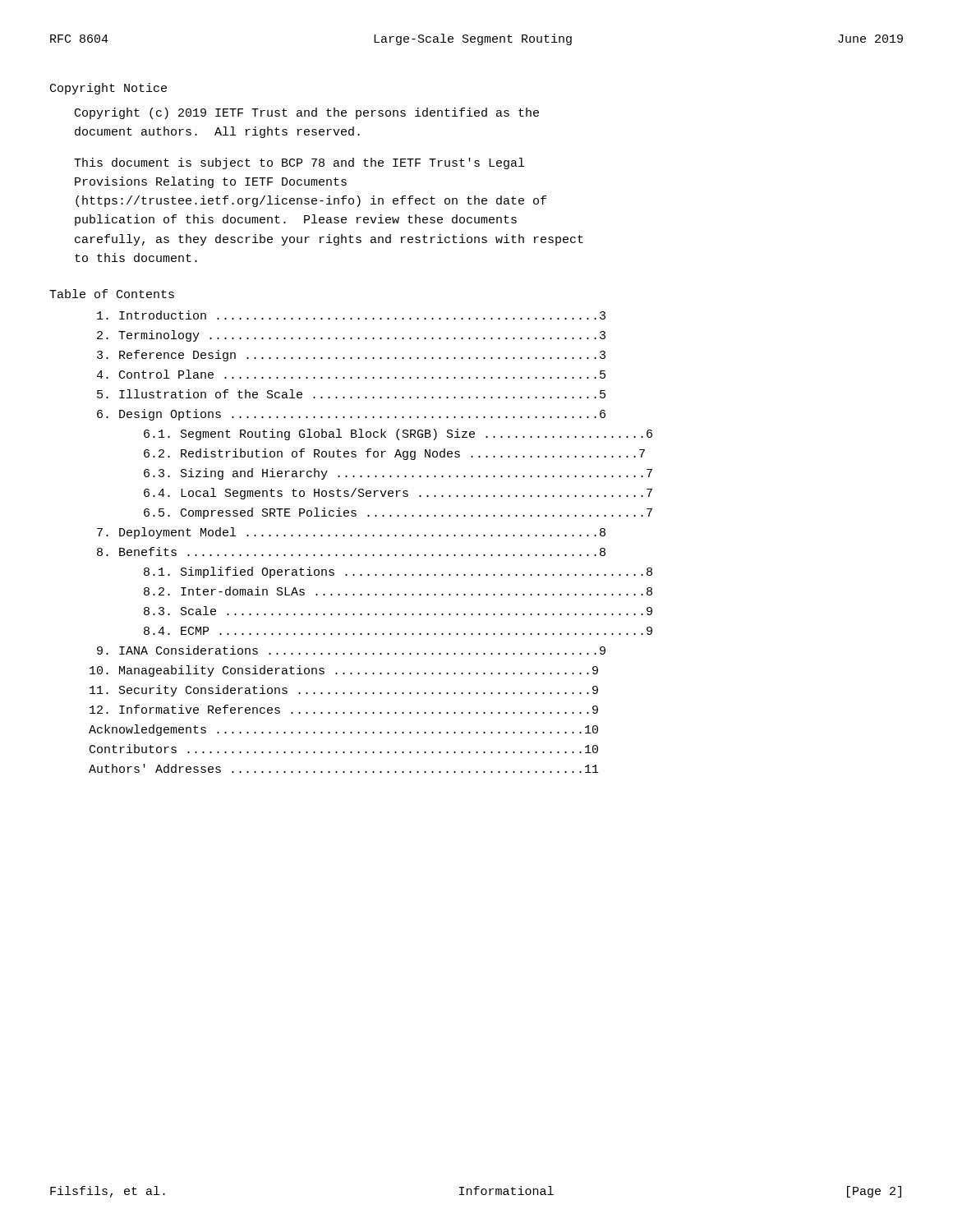Locate the text starting "Copyright Notice"
The height and width of the screenshot is (1232, 953).
coord(108,89)
